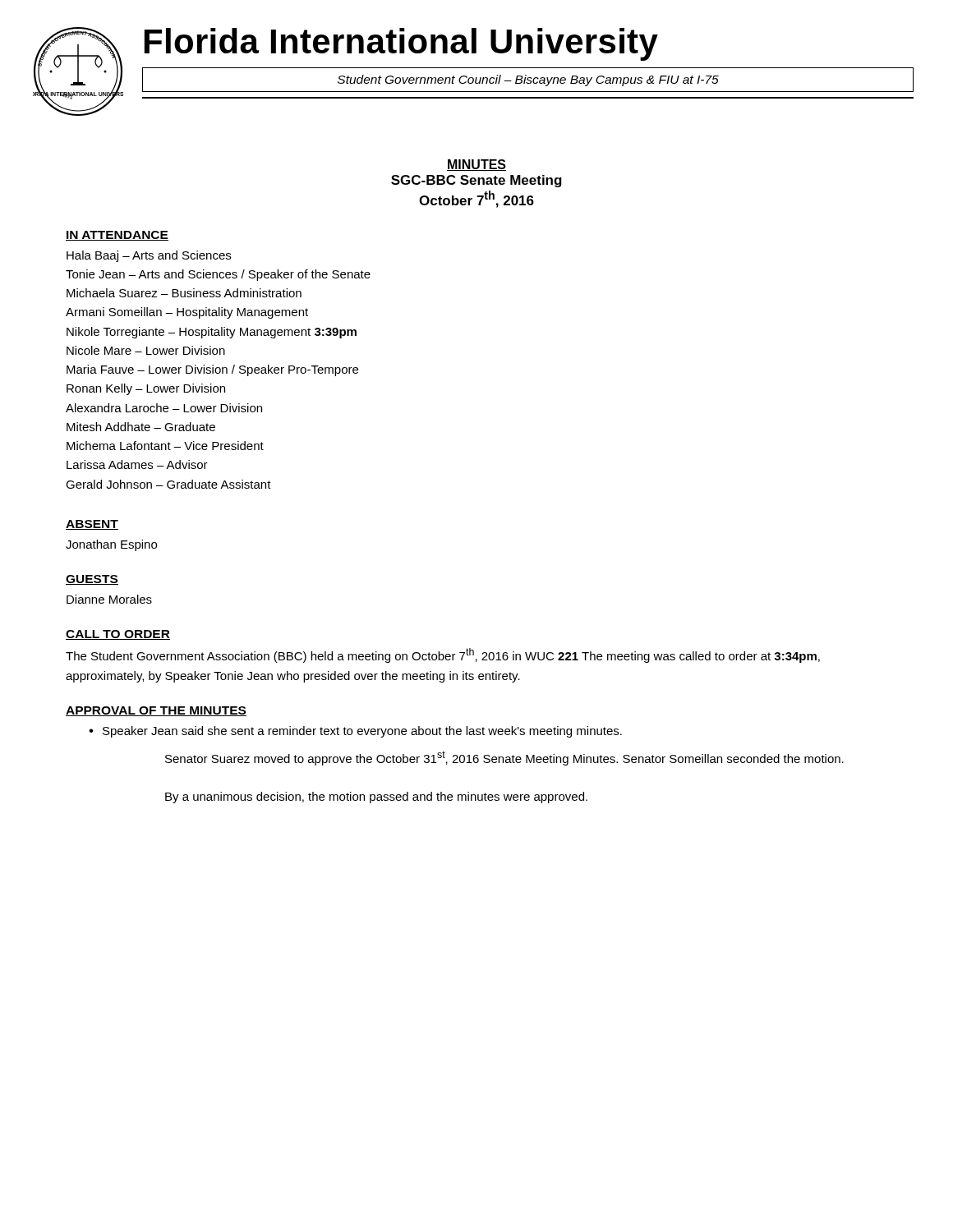Find the section header that says "IN ATTENDANCE"
This screenshot has width=953, height=1232.
[117, 234]
